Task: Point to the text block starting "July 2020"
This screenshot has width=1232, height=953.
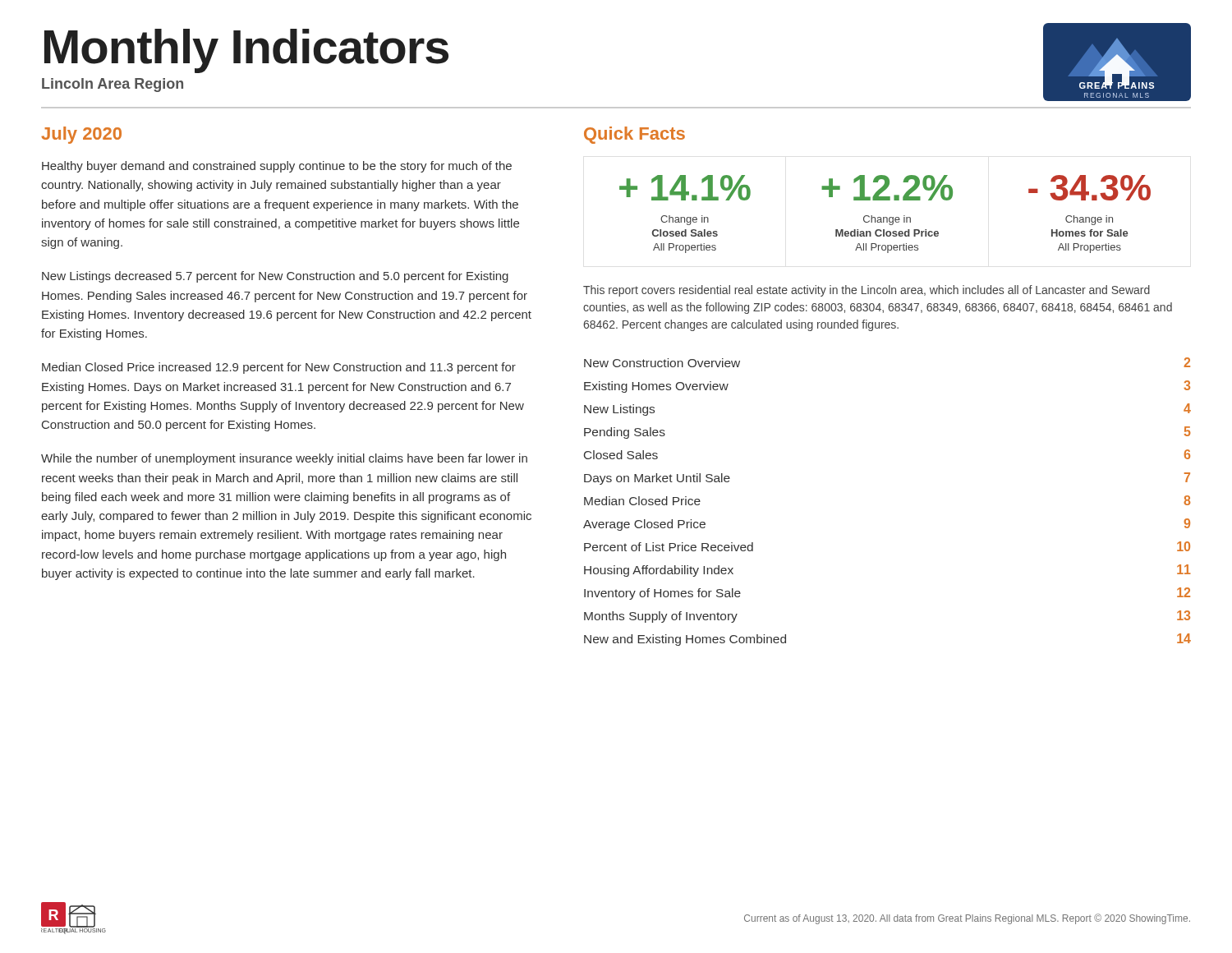Action: click(x=82, y=134)
